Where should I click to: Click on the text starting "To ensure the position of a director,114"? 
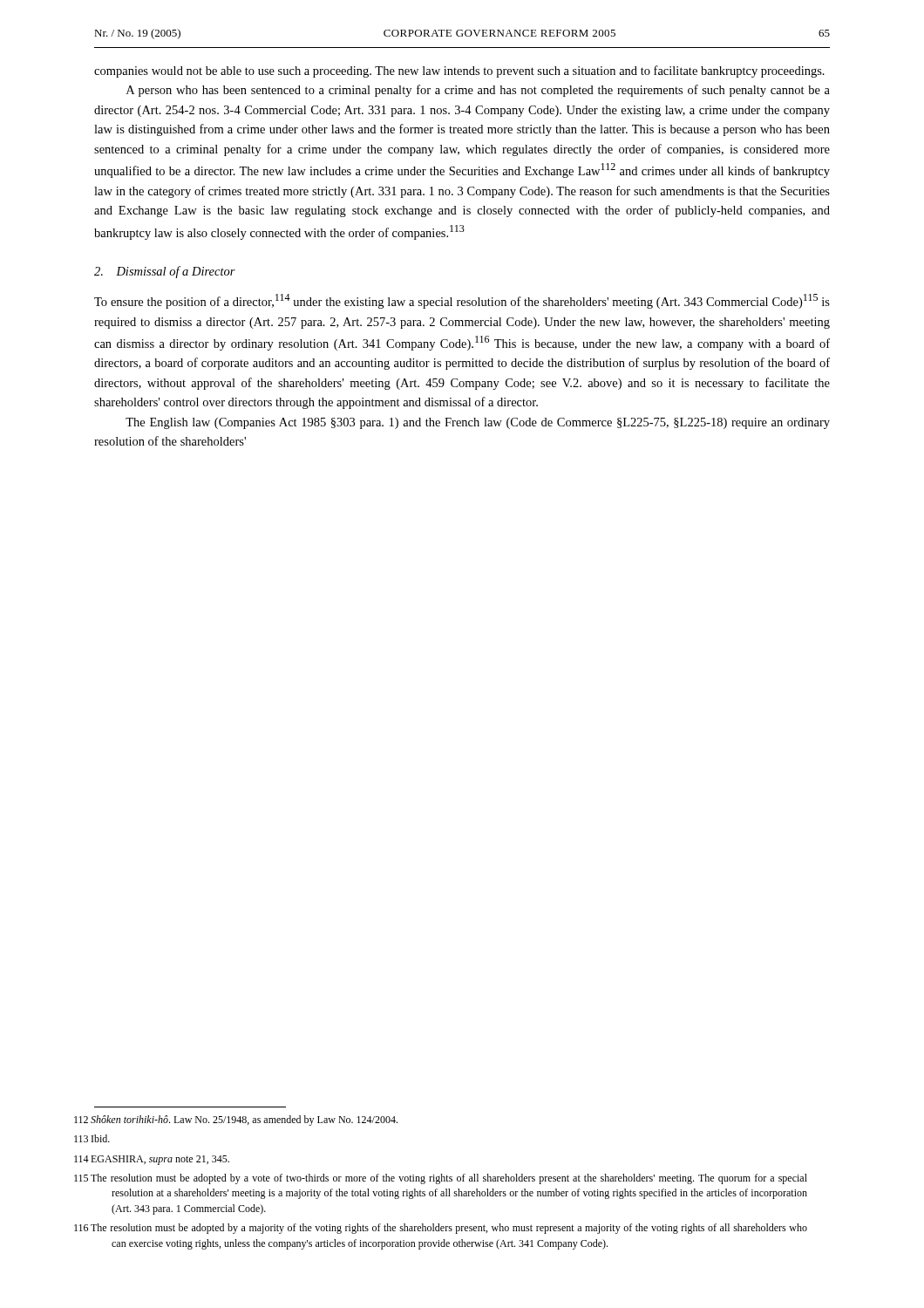click(462, 351)
